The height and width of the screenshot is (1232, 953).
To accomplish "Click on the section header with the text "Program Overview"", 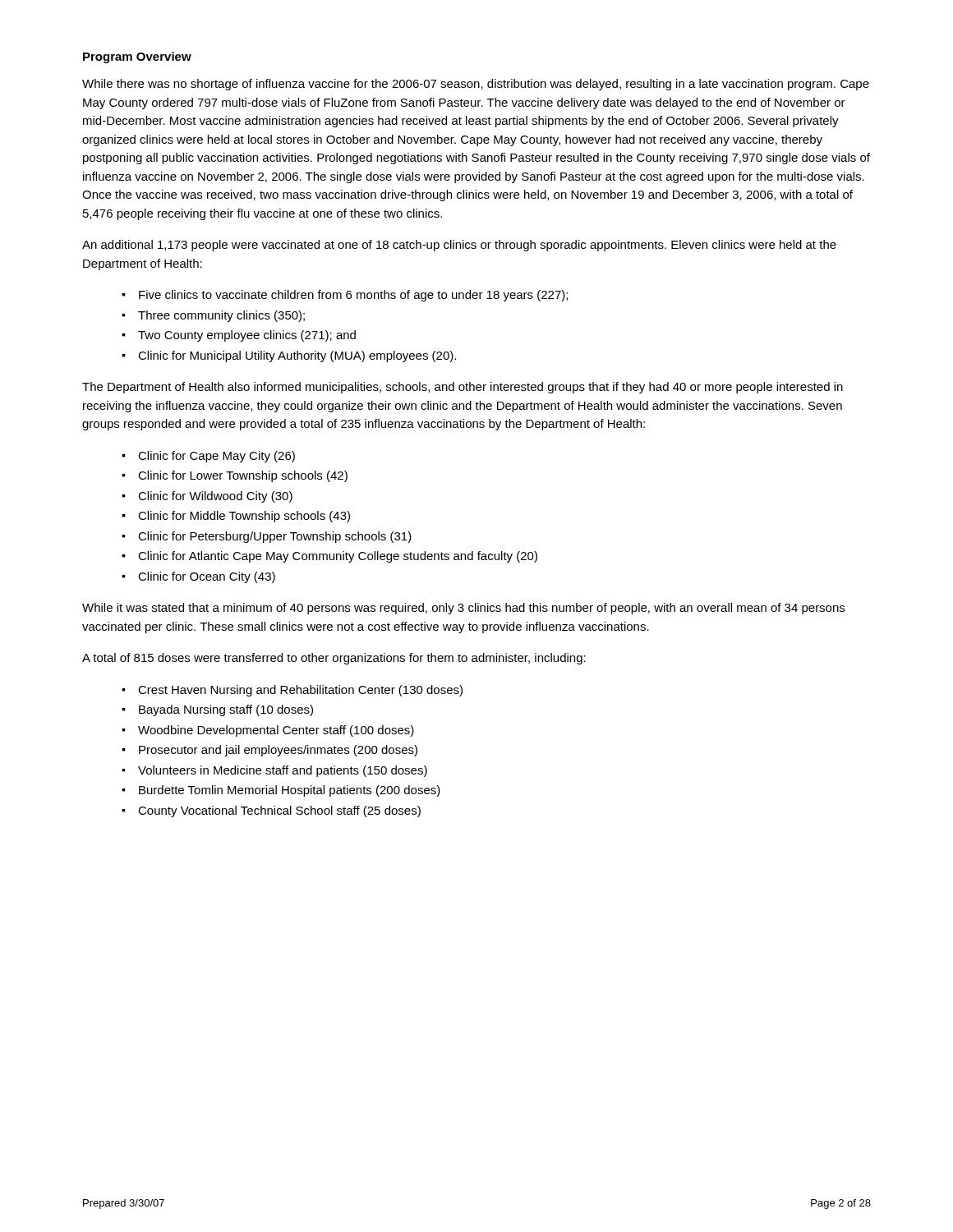I will coord(137,56).
